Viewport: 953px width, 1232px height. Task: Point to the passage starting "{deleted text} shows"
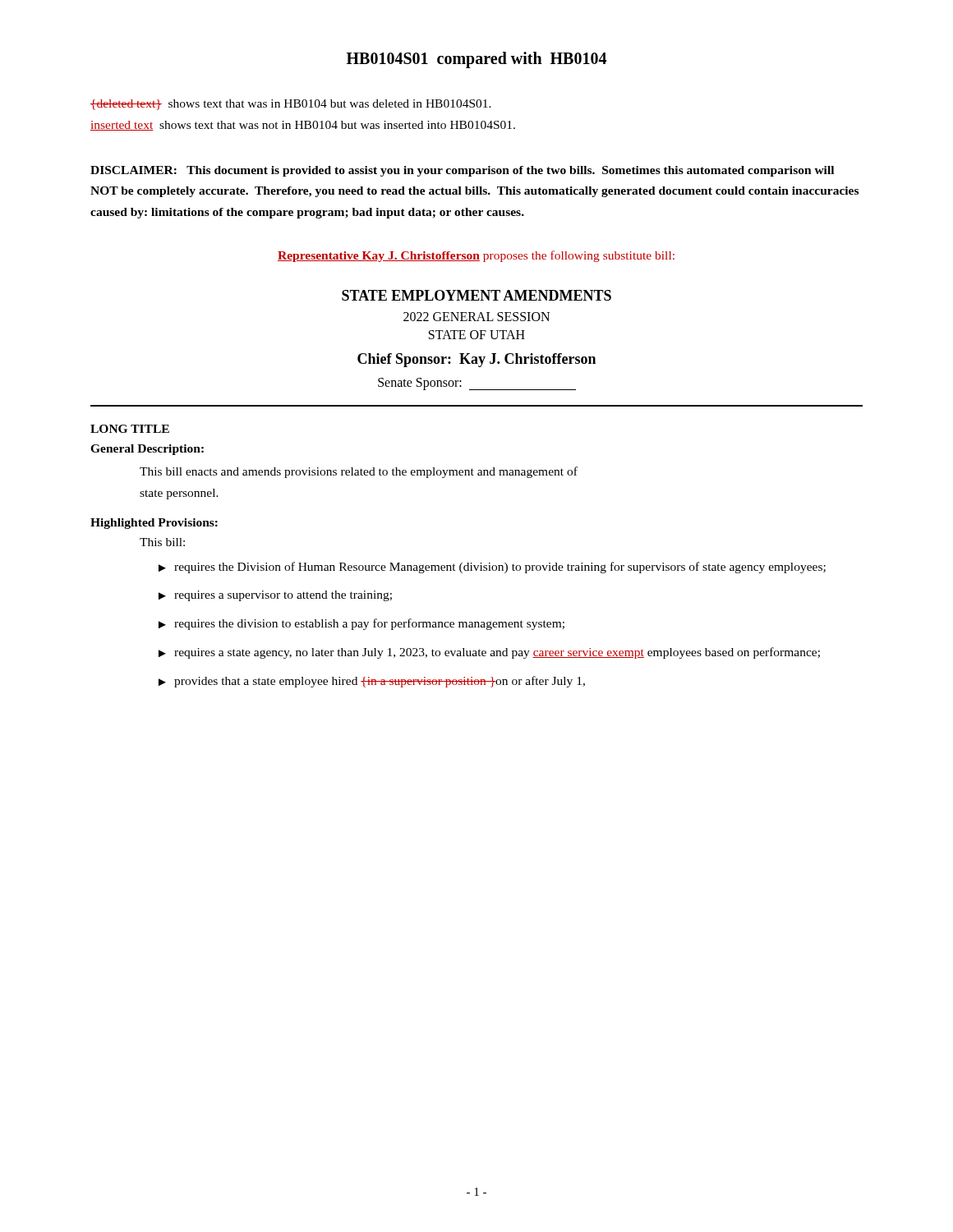[x=303, y=114]
